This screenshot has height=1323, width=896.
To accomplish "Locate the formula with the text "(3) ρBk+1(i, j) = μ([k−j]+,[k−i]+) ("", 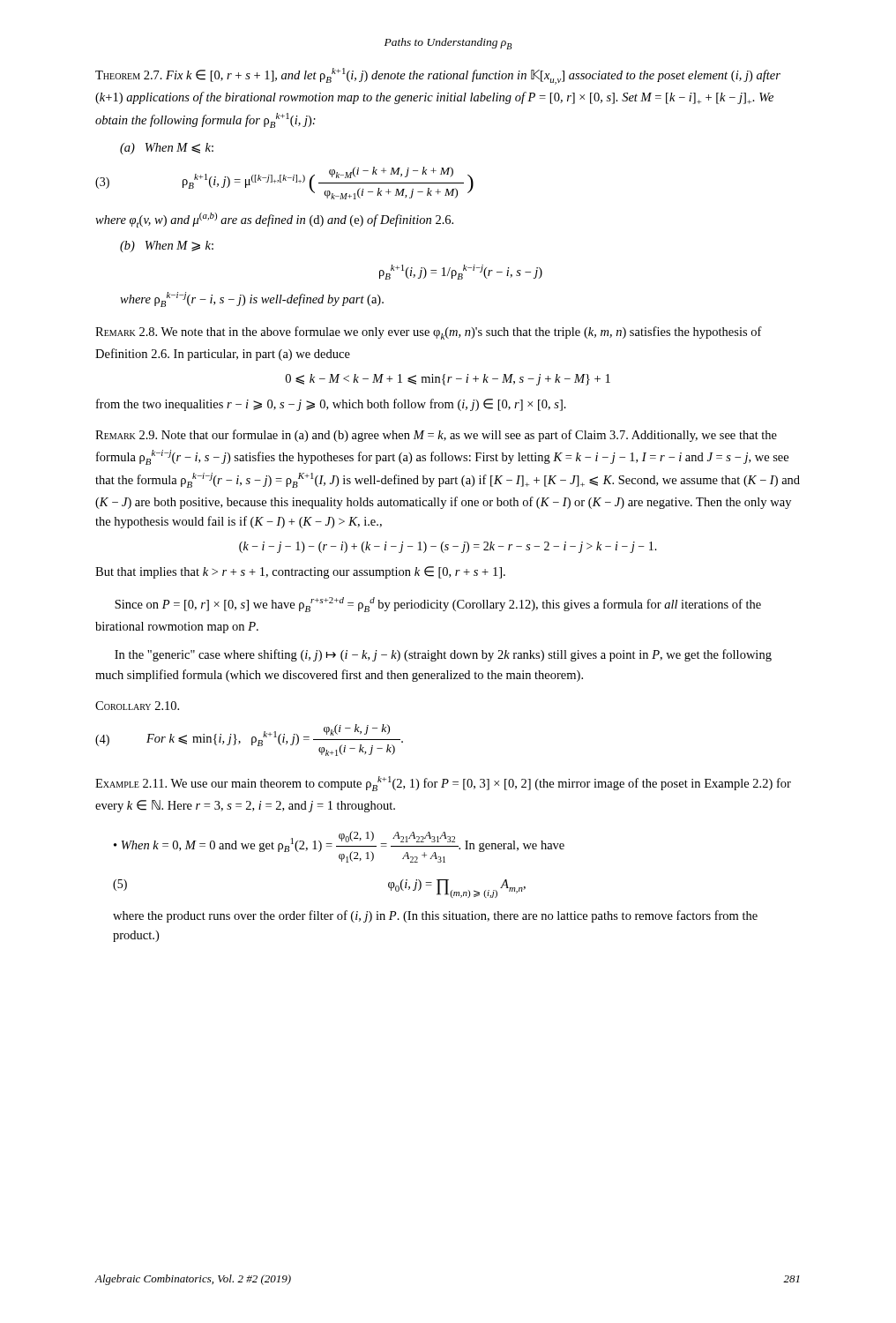I will [x=431, y=183].
